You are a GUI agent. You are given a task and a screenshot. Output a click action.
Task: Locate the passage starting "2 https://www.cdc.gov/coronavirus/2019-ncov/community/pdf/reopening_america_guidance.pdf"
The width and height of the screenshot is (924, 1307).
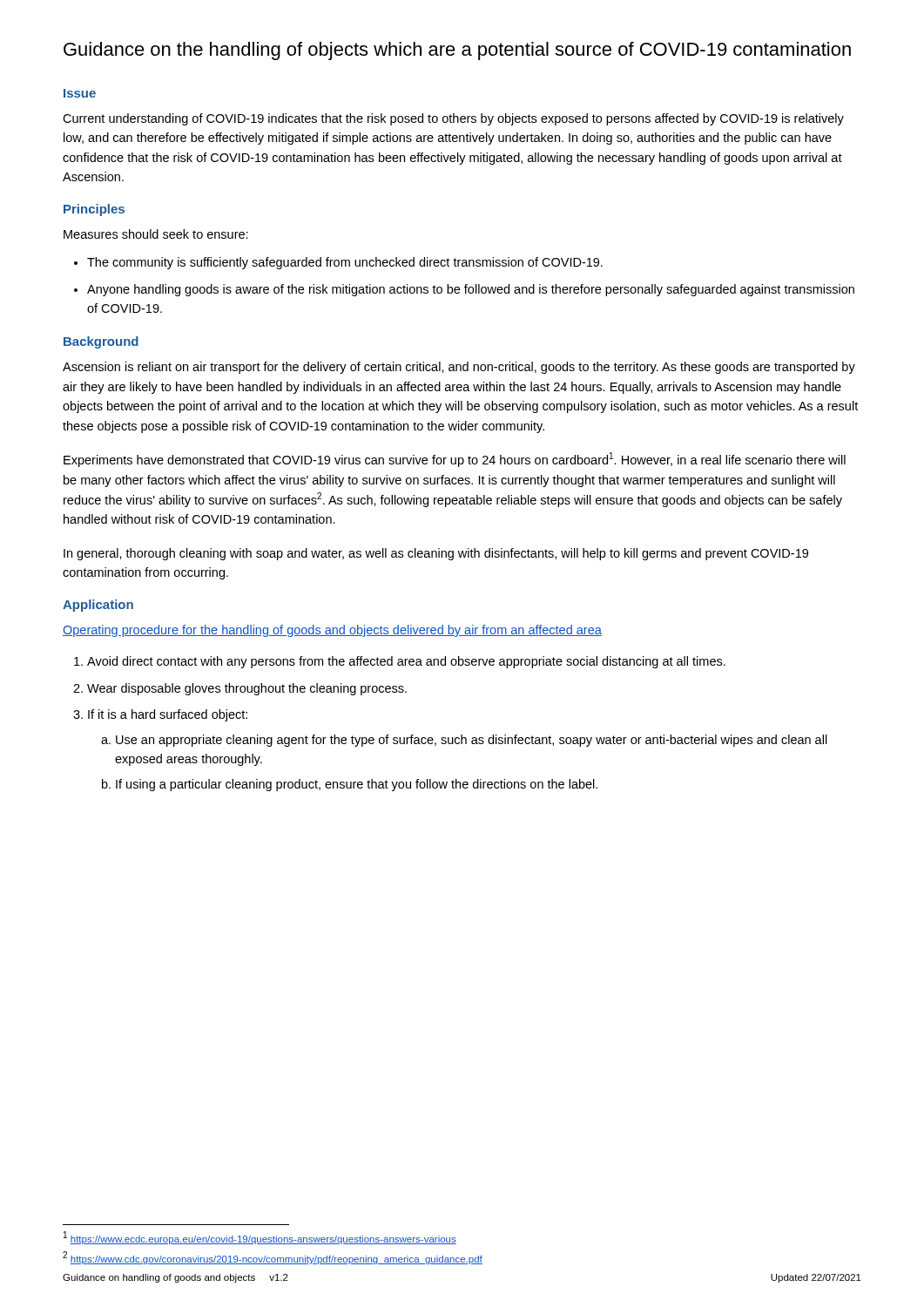(273, 1257)
